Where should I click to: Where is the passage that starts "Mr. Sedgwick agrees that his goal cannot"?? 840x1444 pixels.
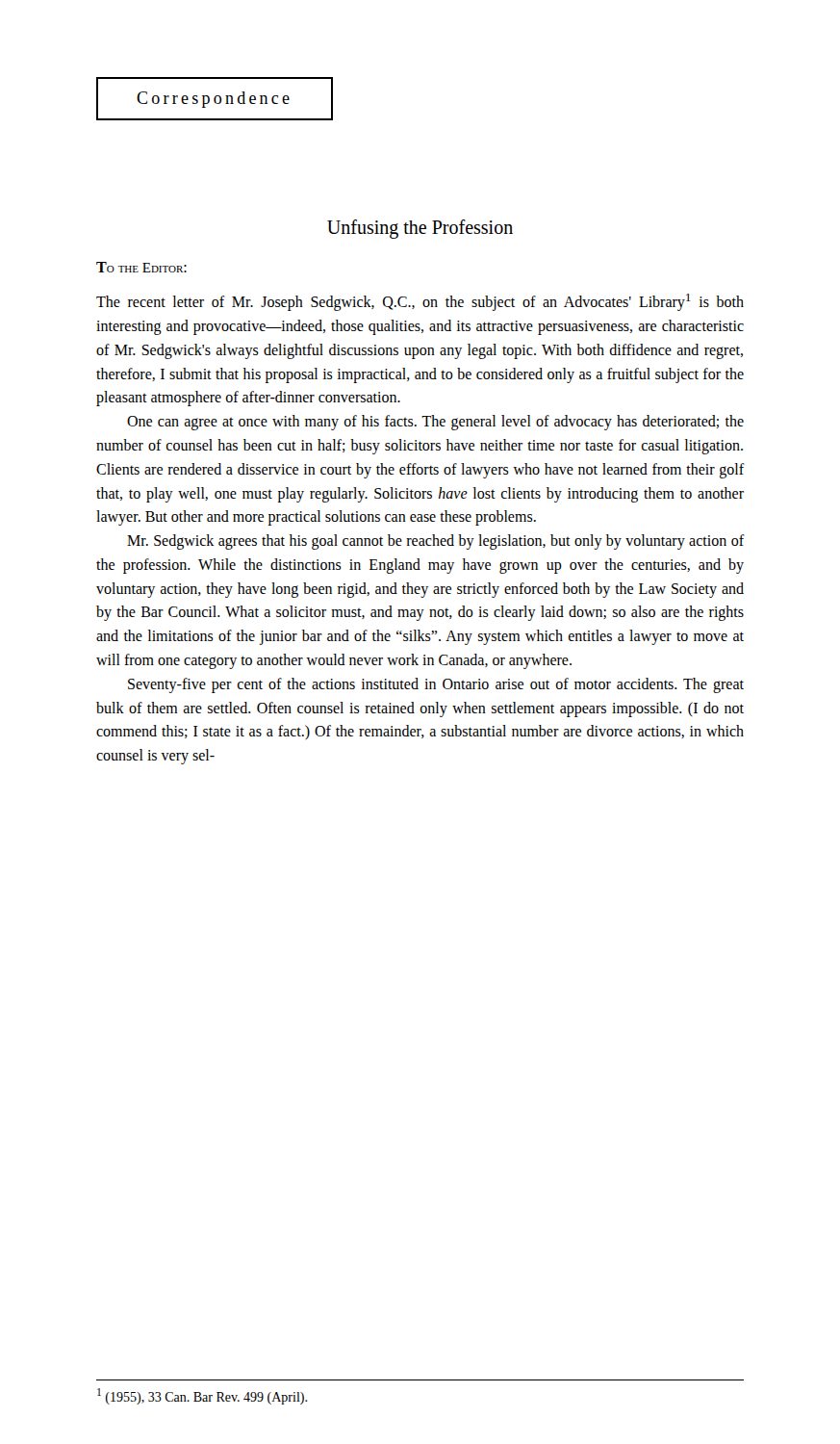coord(420,601)
